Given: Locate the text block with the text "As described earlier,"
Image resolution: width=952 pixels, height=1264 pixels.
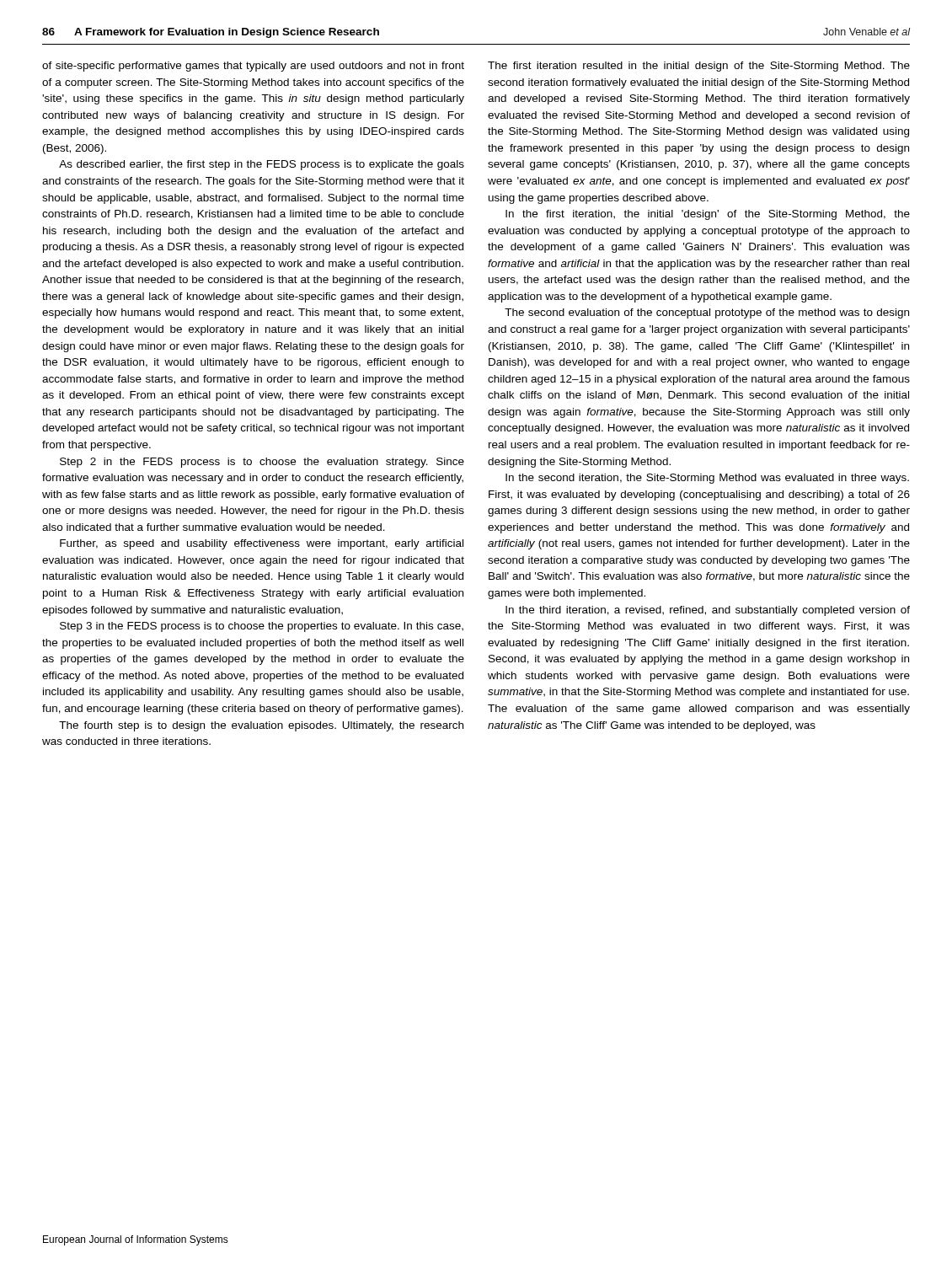Looking at the screenshot, I should [x=253, y=305].
